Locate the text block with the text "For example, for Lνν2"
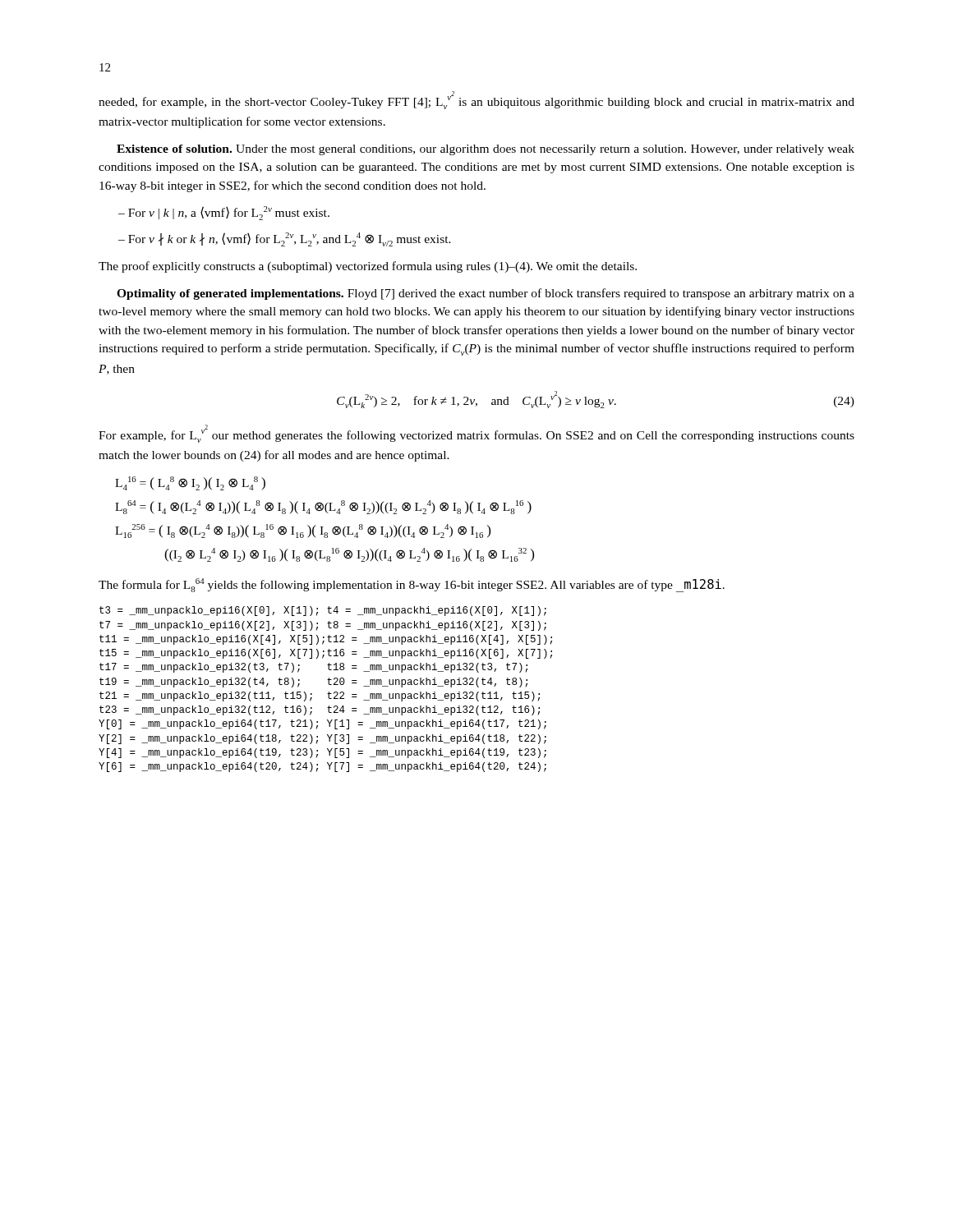Screen dimensions: 1232x953 (x=476, y=444)
